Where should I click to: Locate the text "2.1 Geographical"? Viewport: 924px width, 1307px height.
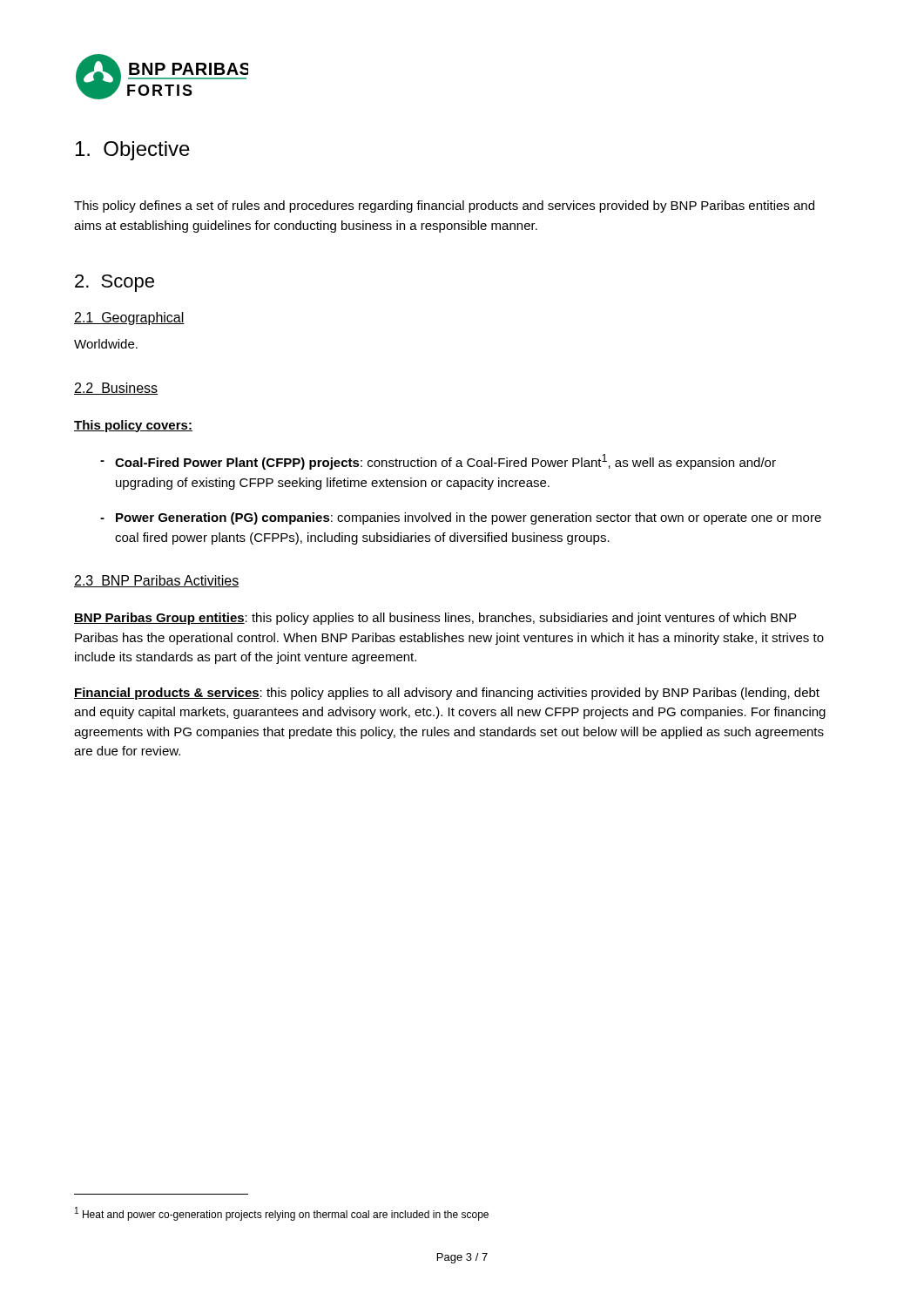pyautogui.click(x=129, y=318)
